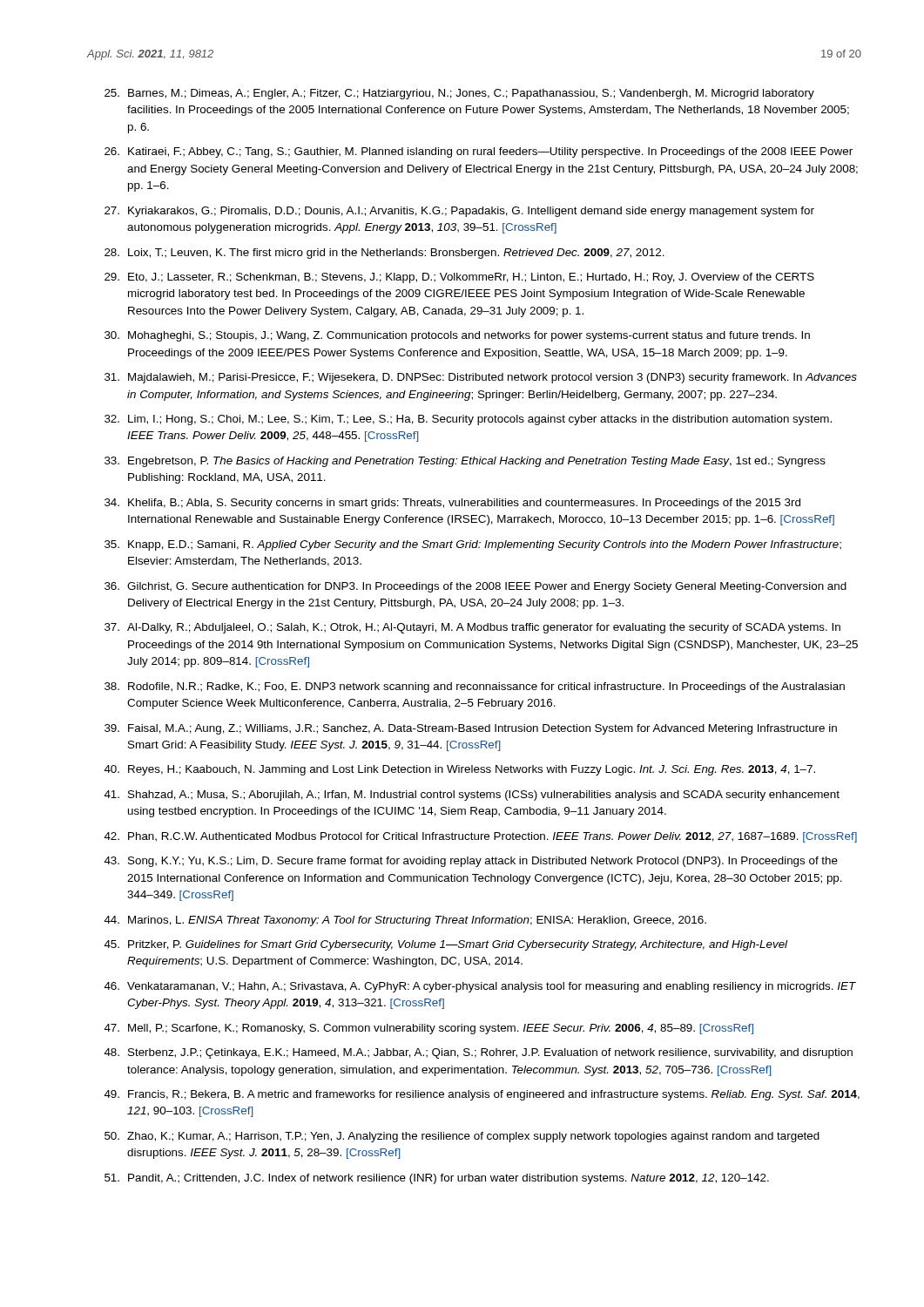
Task: Point to the region starting "34. Khelifa, B.; Abla, S. Security concerns"
Action: (474, 511)
